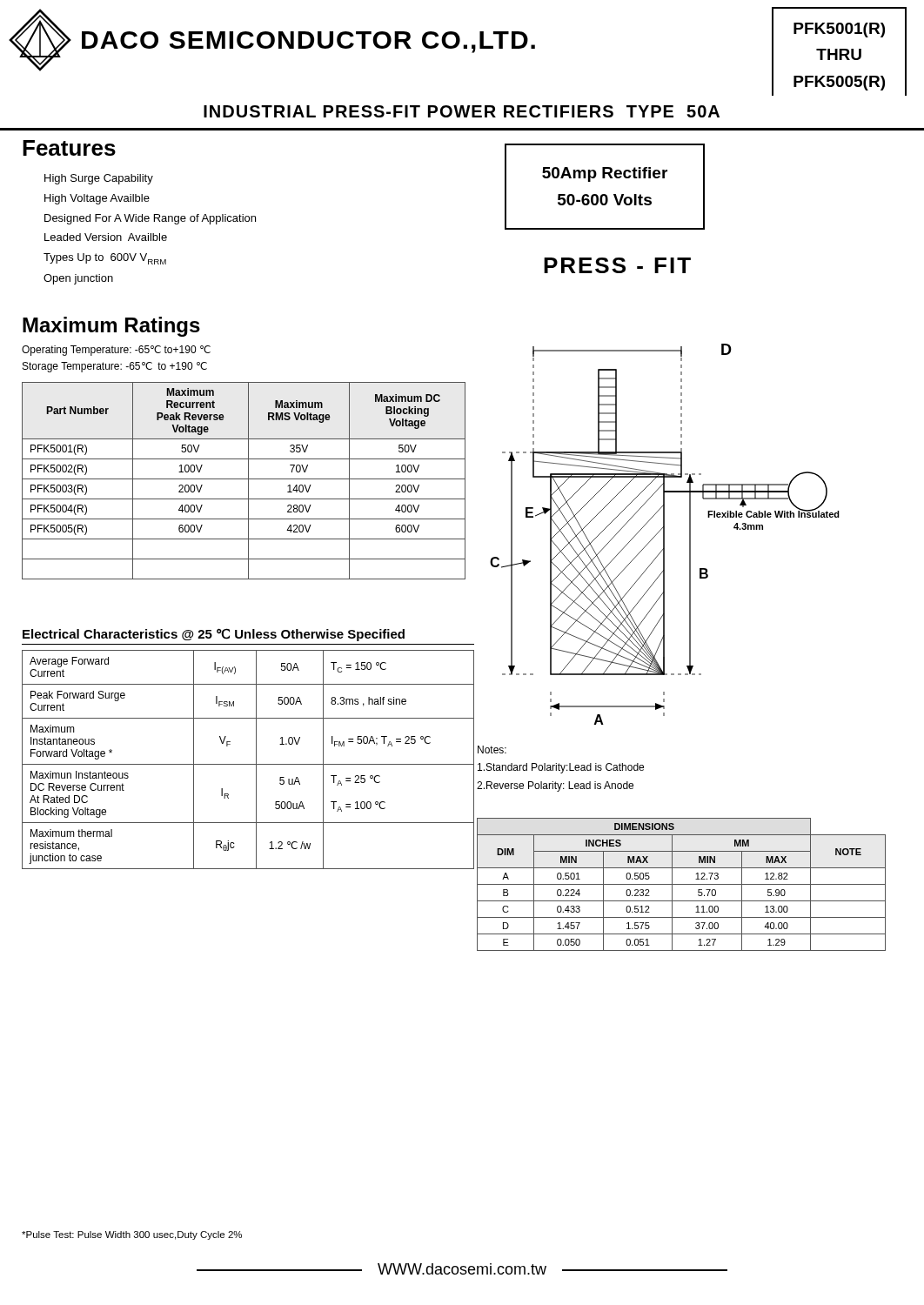Select the text block starting "Operating Temperature: -65℃ to+190 ℃ Storage Temperature: -65℃"
This screenshot has width=924, height=1305.
click(x=116, y=358)
